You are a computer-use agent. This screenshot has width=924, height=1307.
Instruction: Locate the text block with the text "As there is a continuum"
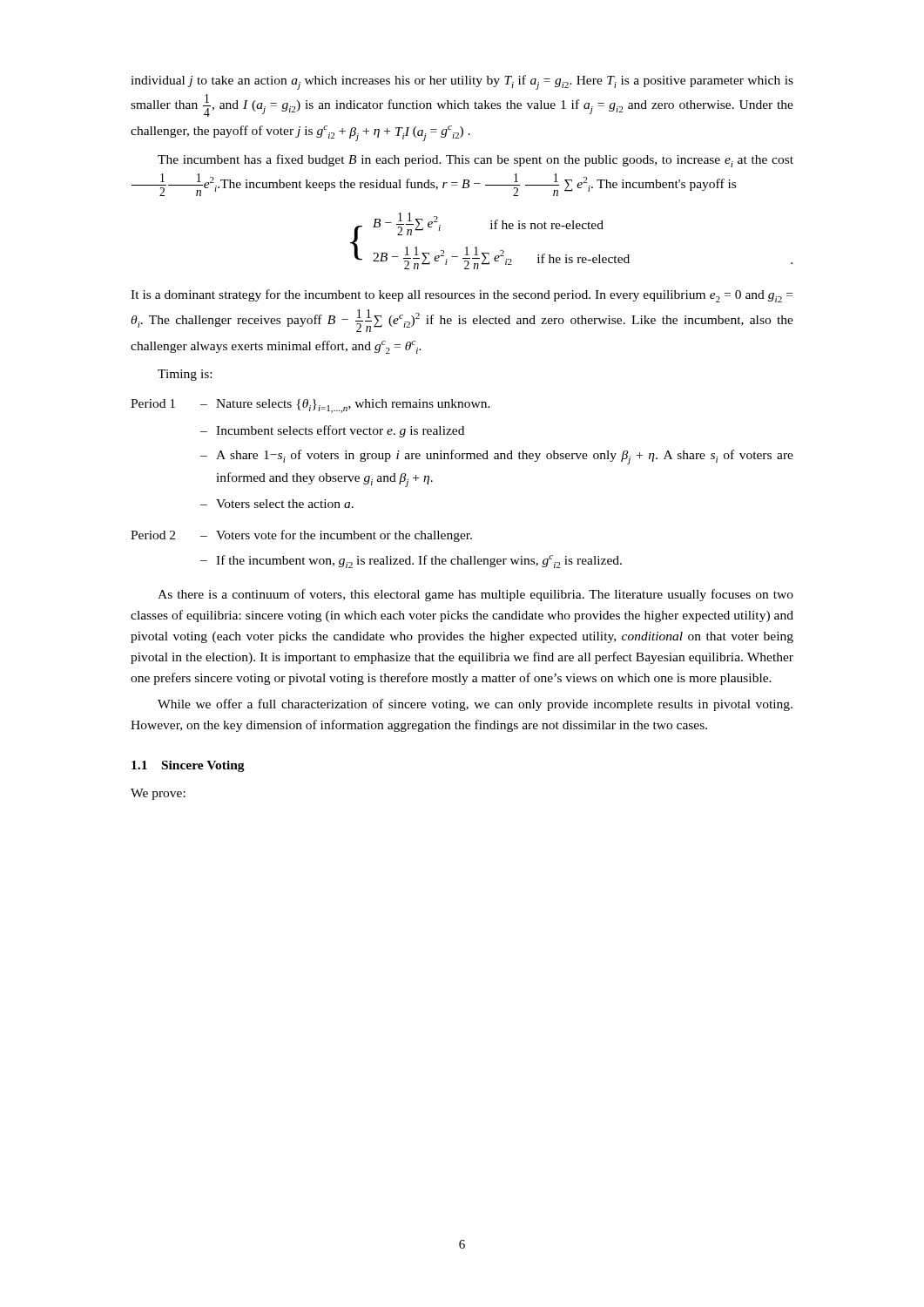(462, 636)
